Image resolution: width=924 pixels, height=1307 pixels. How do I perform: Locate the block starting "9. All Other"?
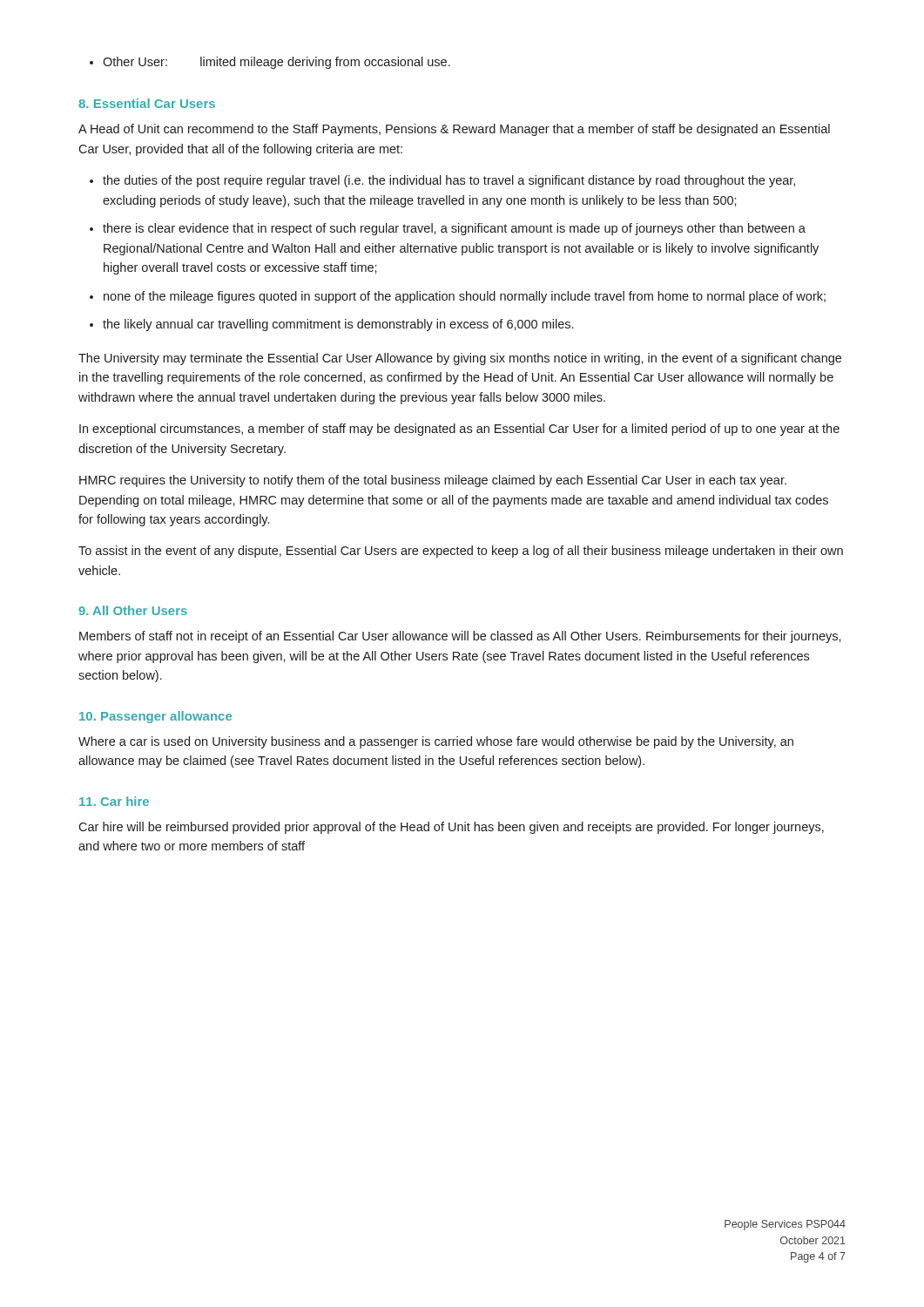tap(133, 611)
